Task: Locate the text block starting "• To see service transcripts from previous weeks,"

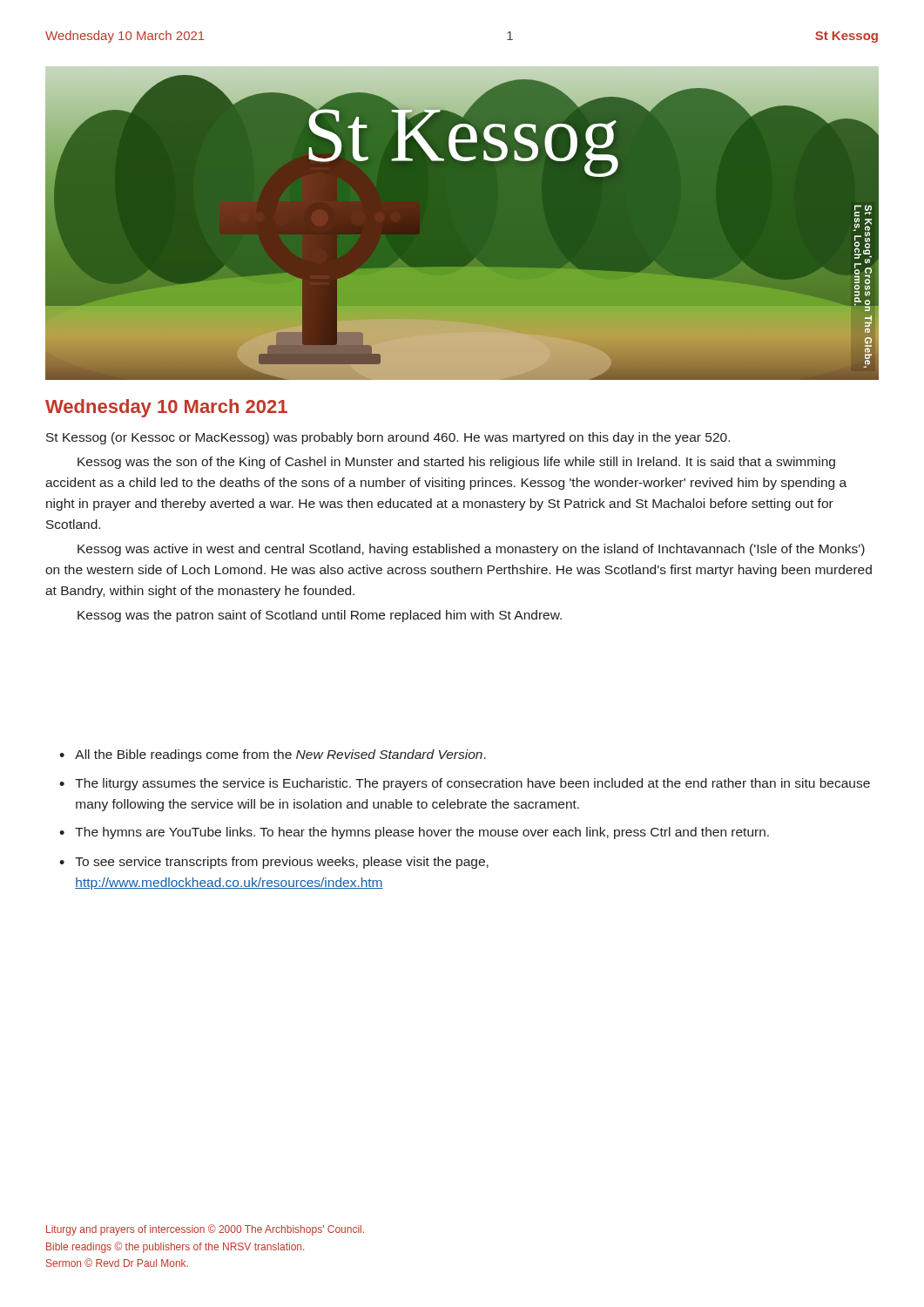Action: (469, 872)
